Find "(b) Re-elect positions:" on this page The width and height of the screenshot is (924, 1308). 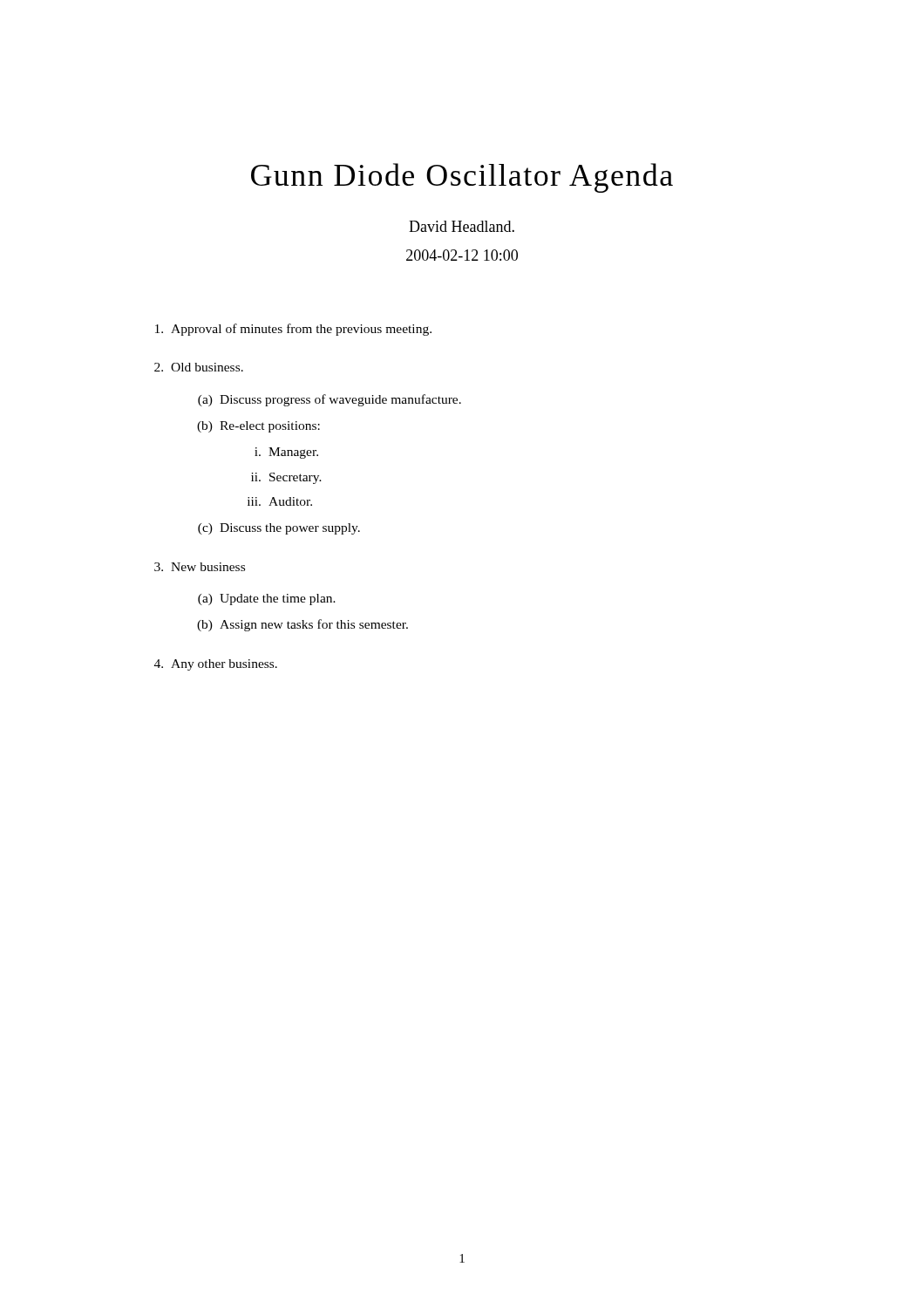(x=253, y=426)
